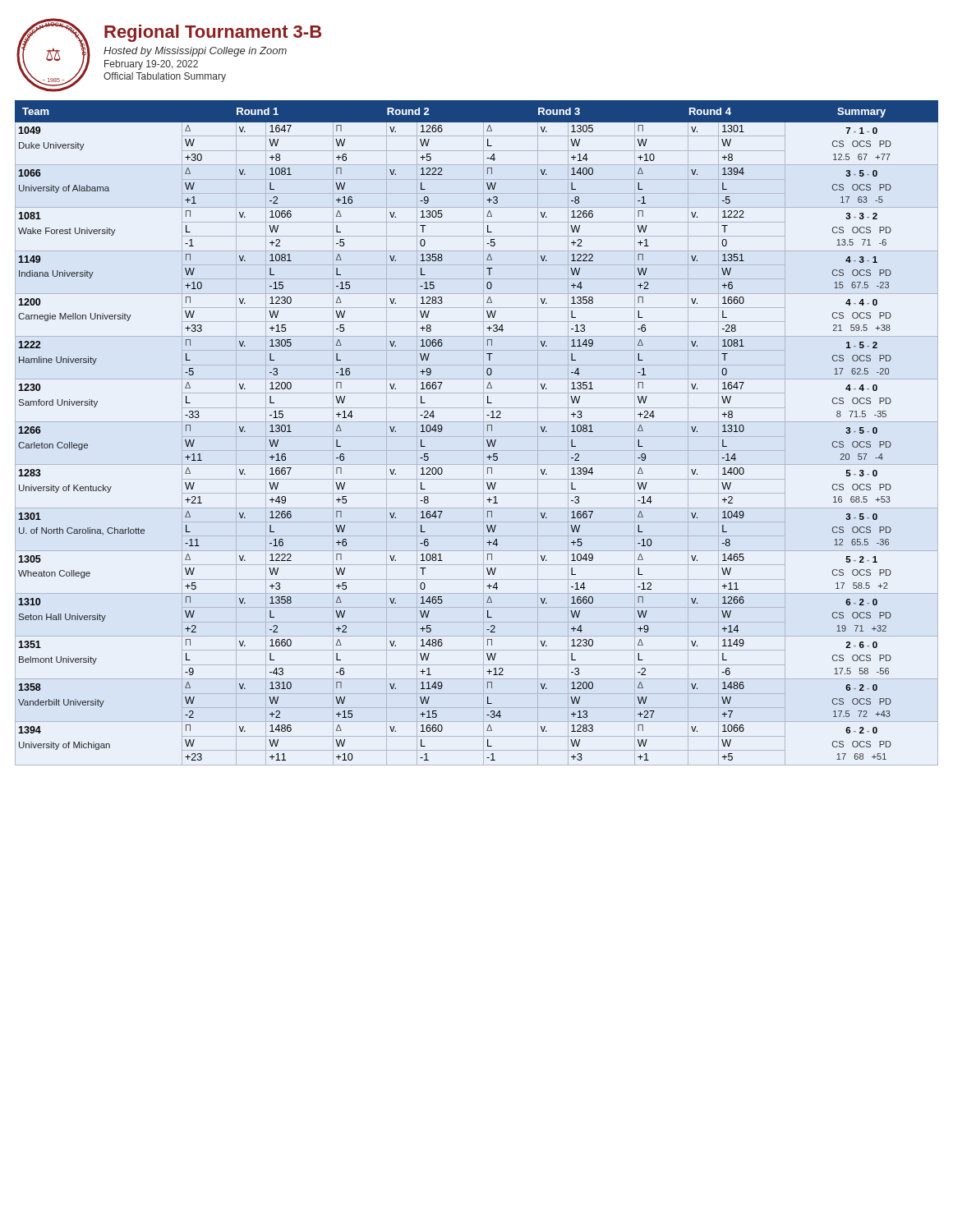Locate the text "Regional Tournament 3-B"

tap(213, 32)
